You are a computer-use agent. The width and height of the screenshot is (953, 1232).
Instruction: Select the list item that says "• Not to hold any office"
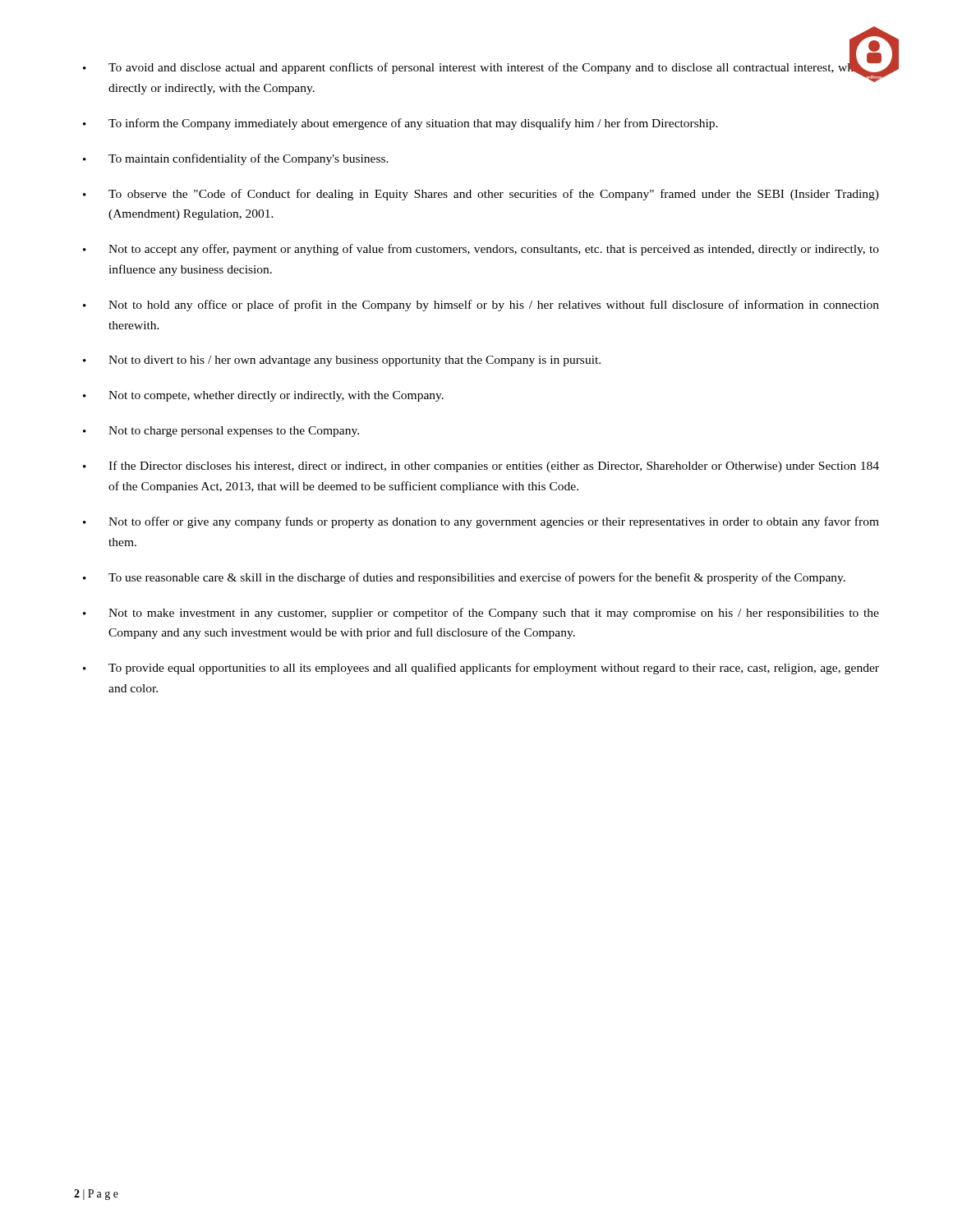481,315
